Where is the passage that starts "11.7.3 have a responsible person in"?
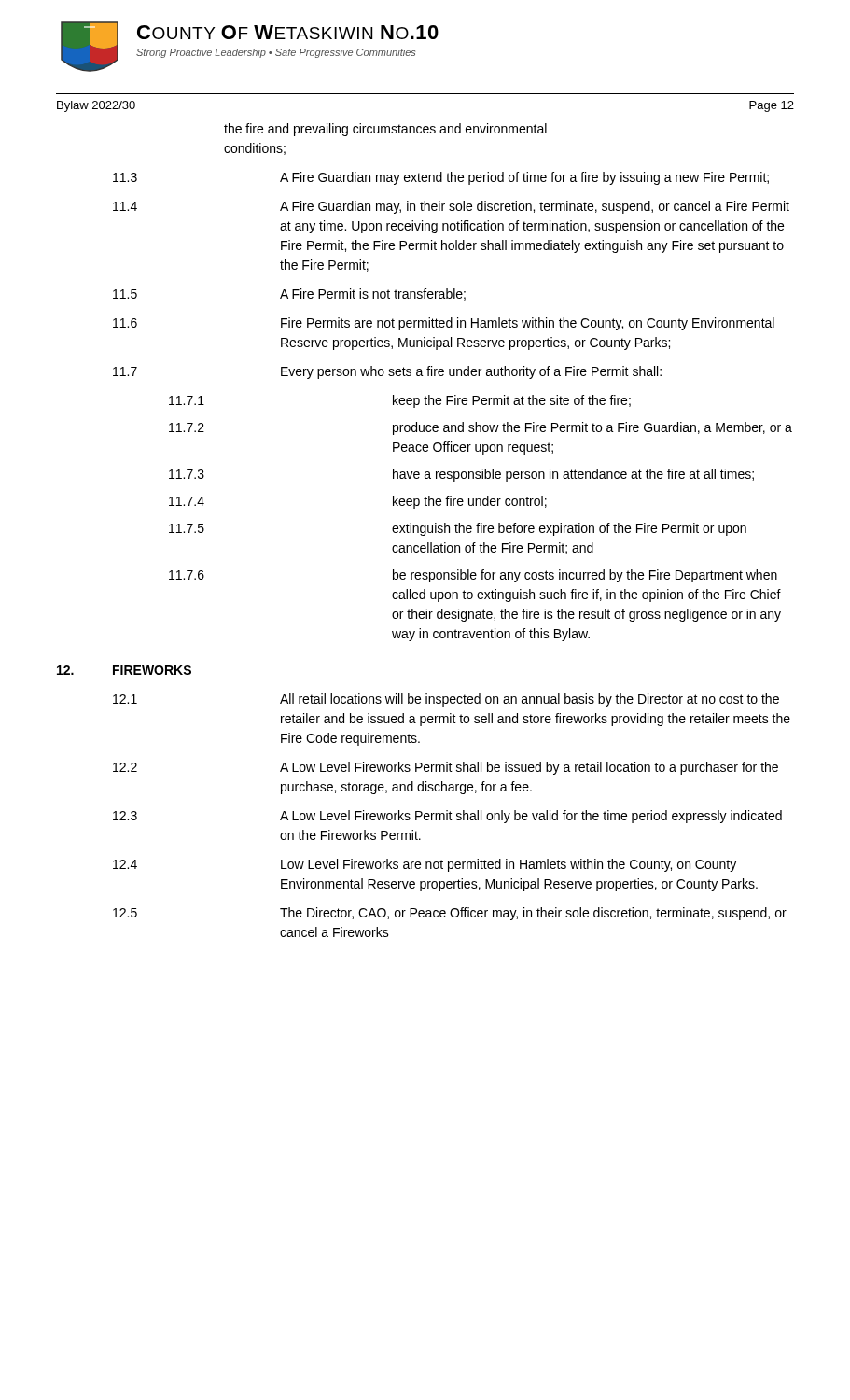This screenshot has width=850, height=1400. [x=425, y=475]
